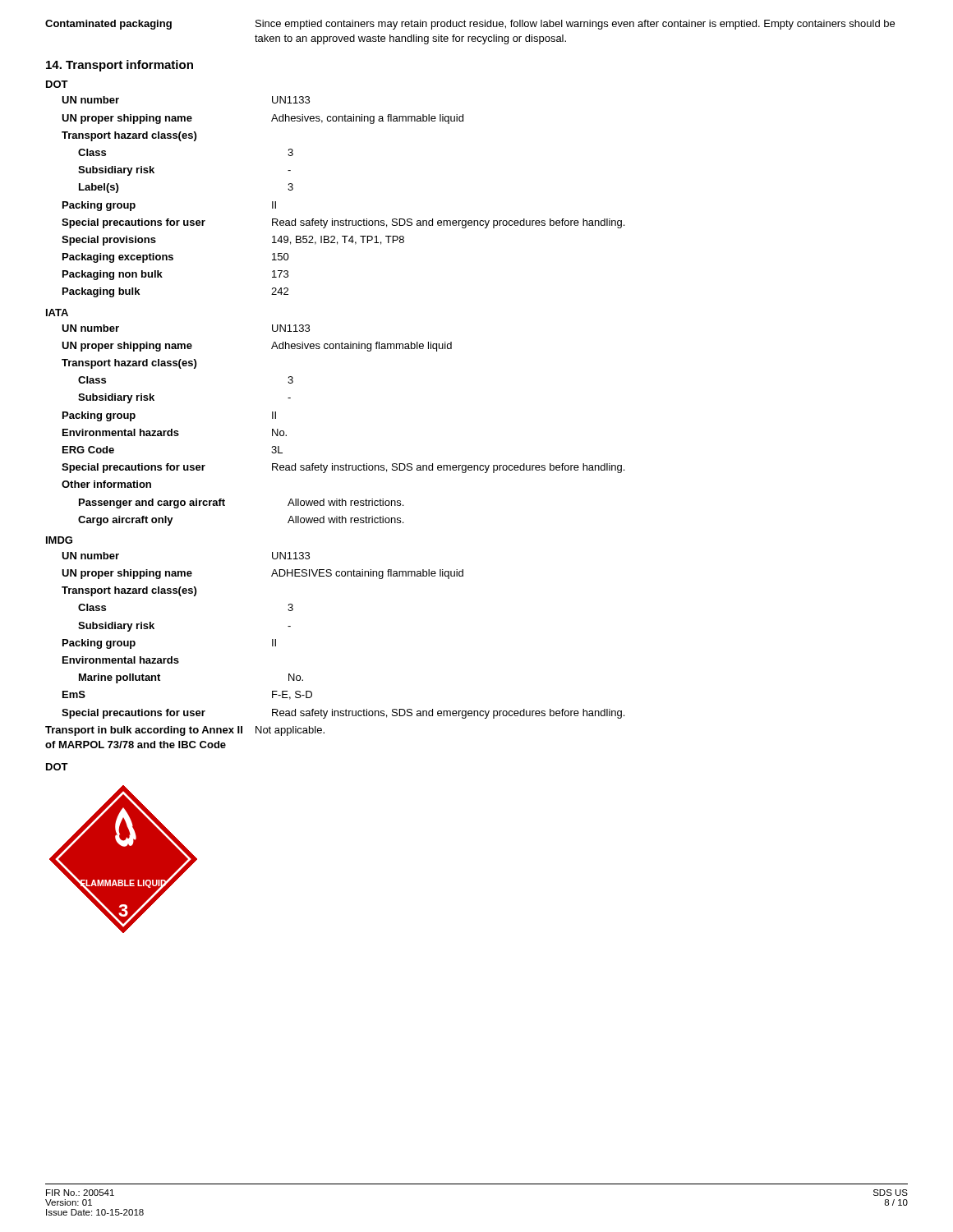Image resolution: width=953 pixels, height=1232 pixels.
Task: Find "Label(s) 3" on this page
Action: tap(104, 188)
